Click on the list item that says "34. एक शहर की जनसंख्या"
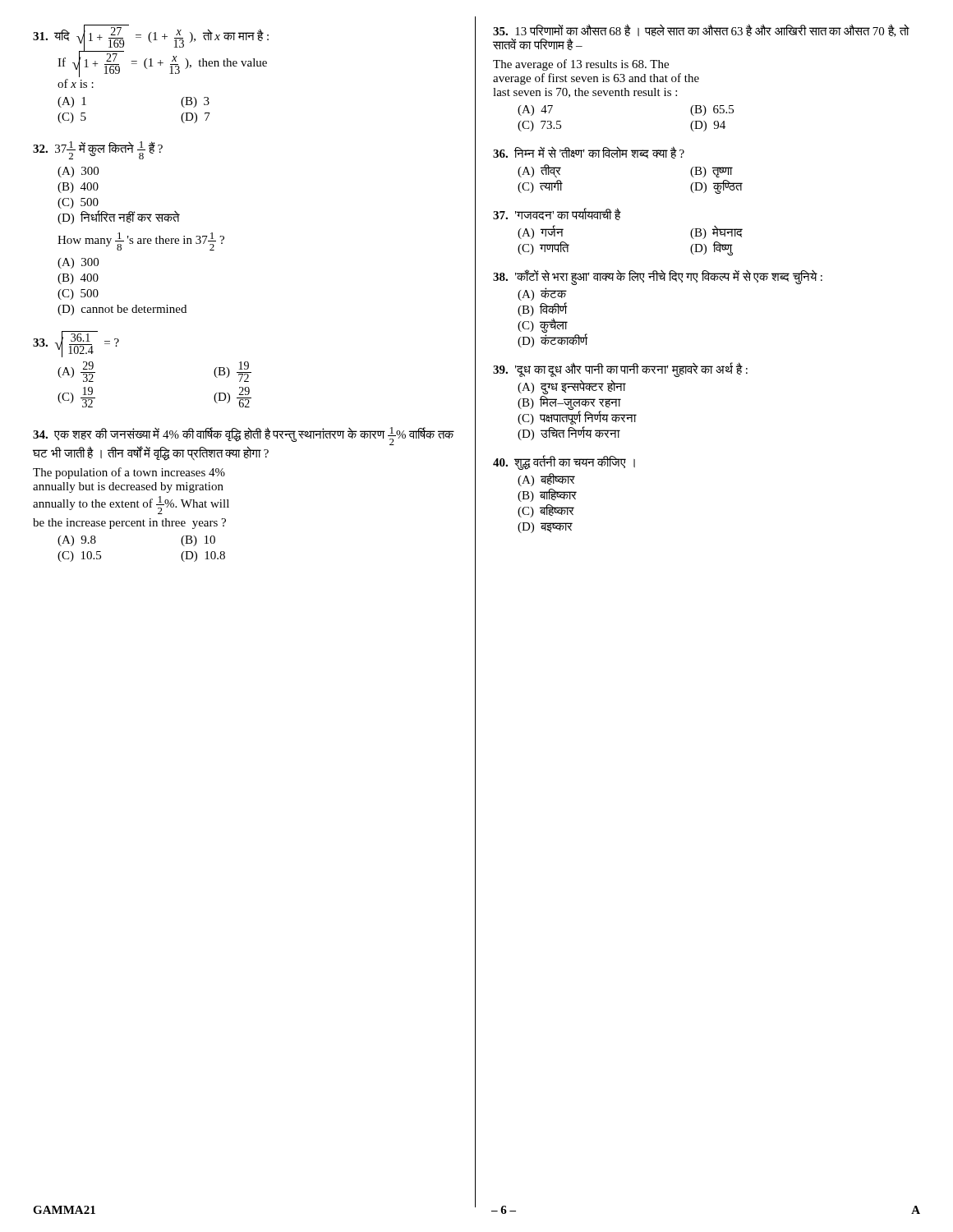 point(244,444)
